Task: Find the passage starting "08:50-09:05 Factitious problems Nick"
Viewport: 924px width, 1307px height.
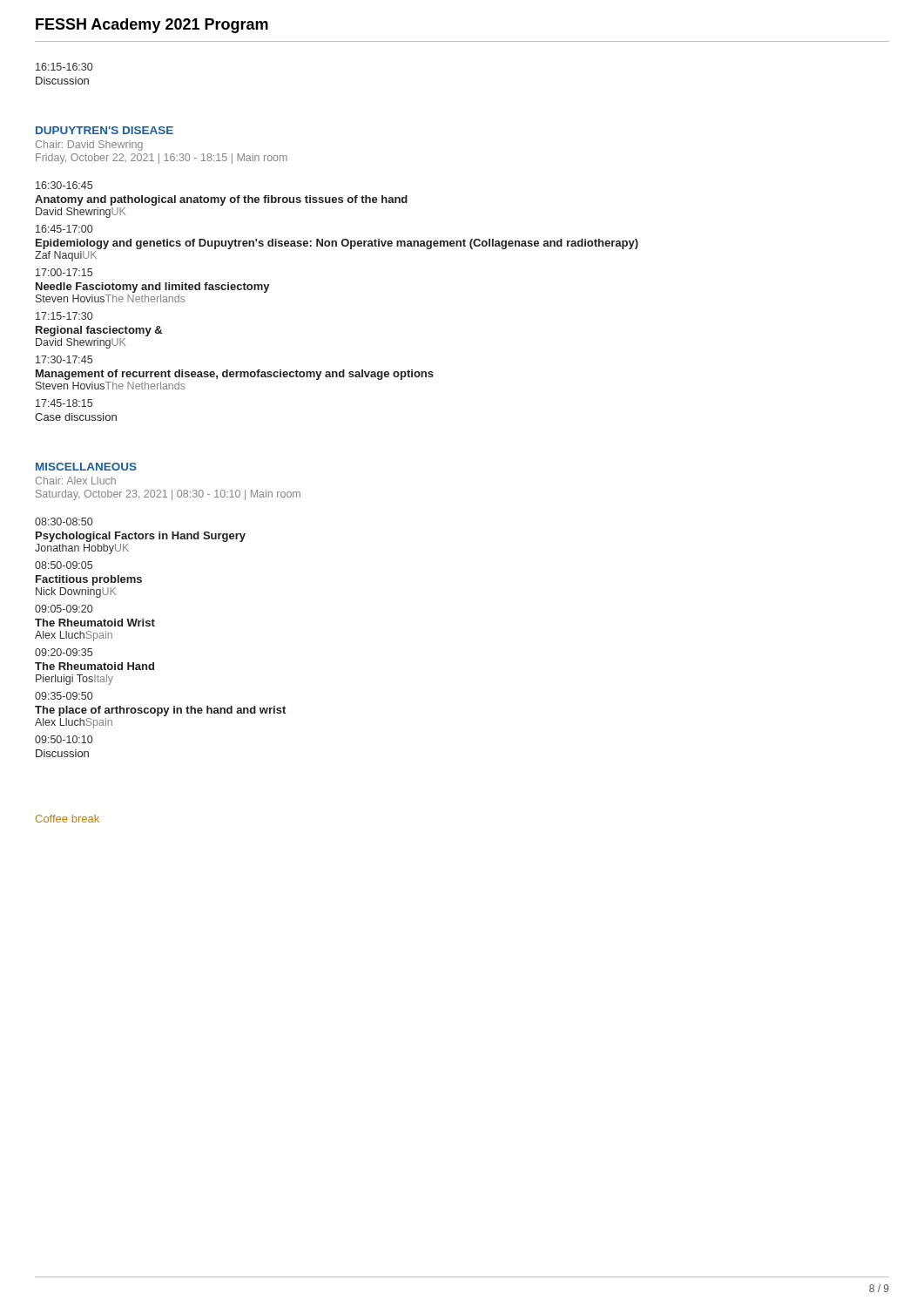Action: click(64, 565)
